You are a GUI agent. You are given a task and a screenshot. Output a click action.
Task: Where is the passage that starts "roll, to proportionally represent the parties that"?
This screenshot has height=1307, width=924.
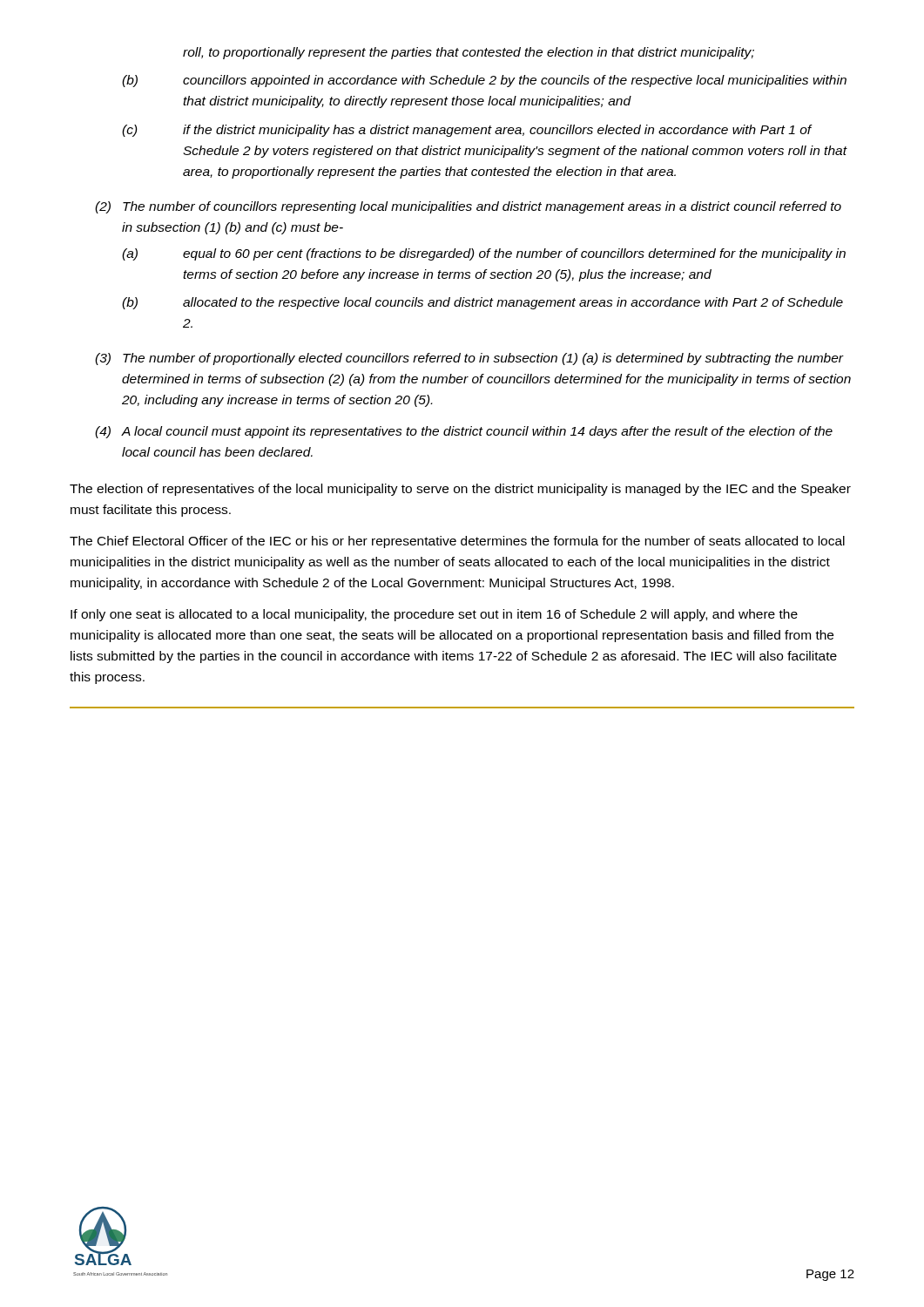coord(469,52)
